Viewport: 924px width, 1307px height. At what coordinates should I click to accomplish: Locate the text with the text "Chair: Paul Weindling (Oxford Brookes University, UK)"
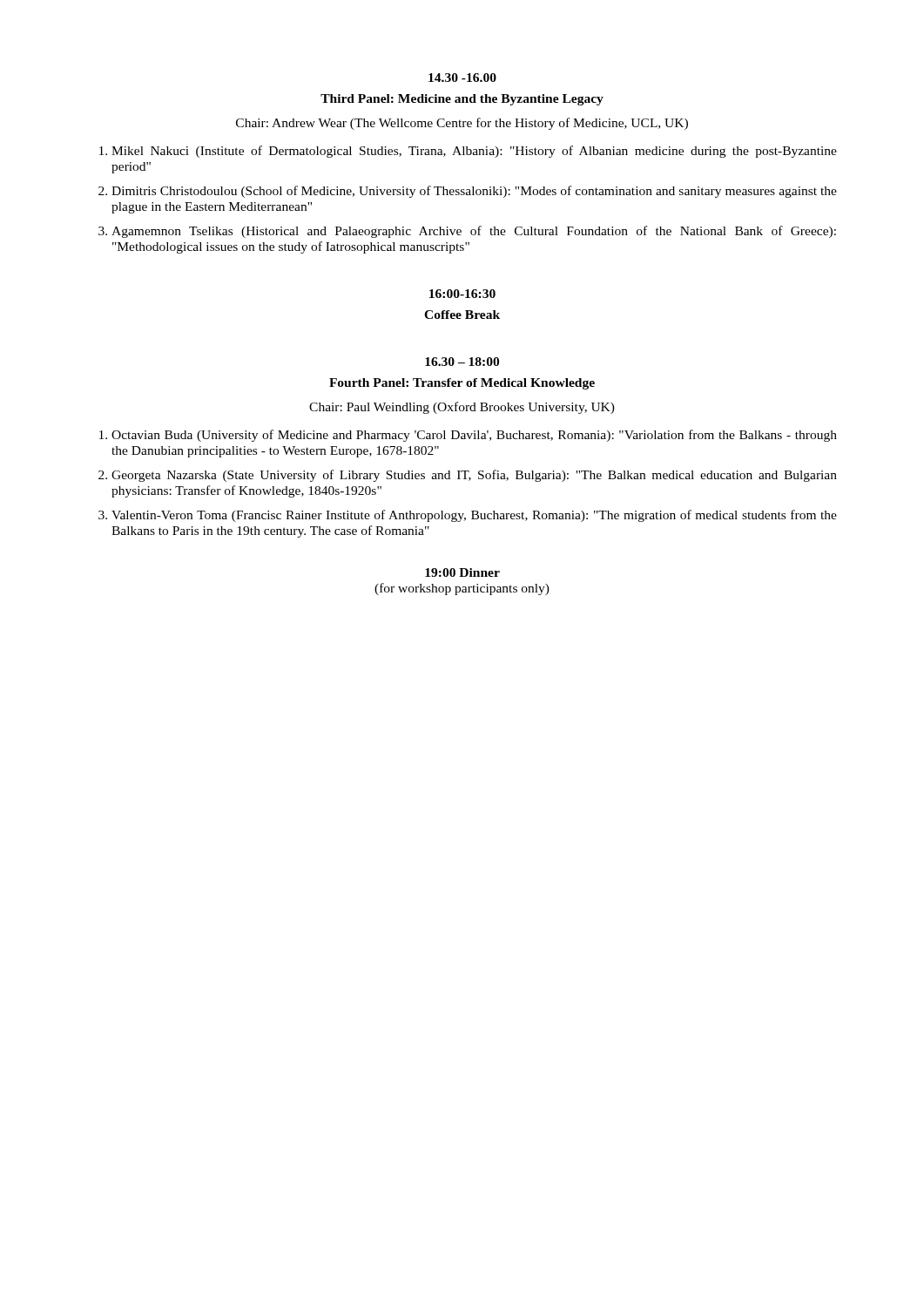tap(462, 406)
